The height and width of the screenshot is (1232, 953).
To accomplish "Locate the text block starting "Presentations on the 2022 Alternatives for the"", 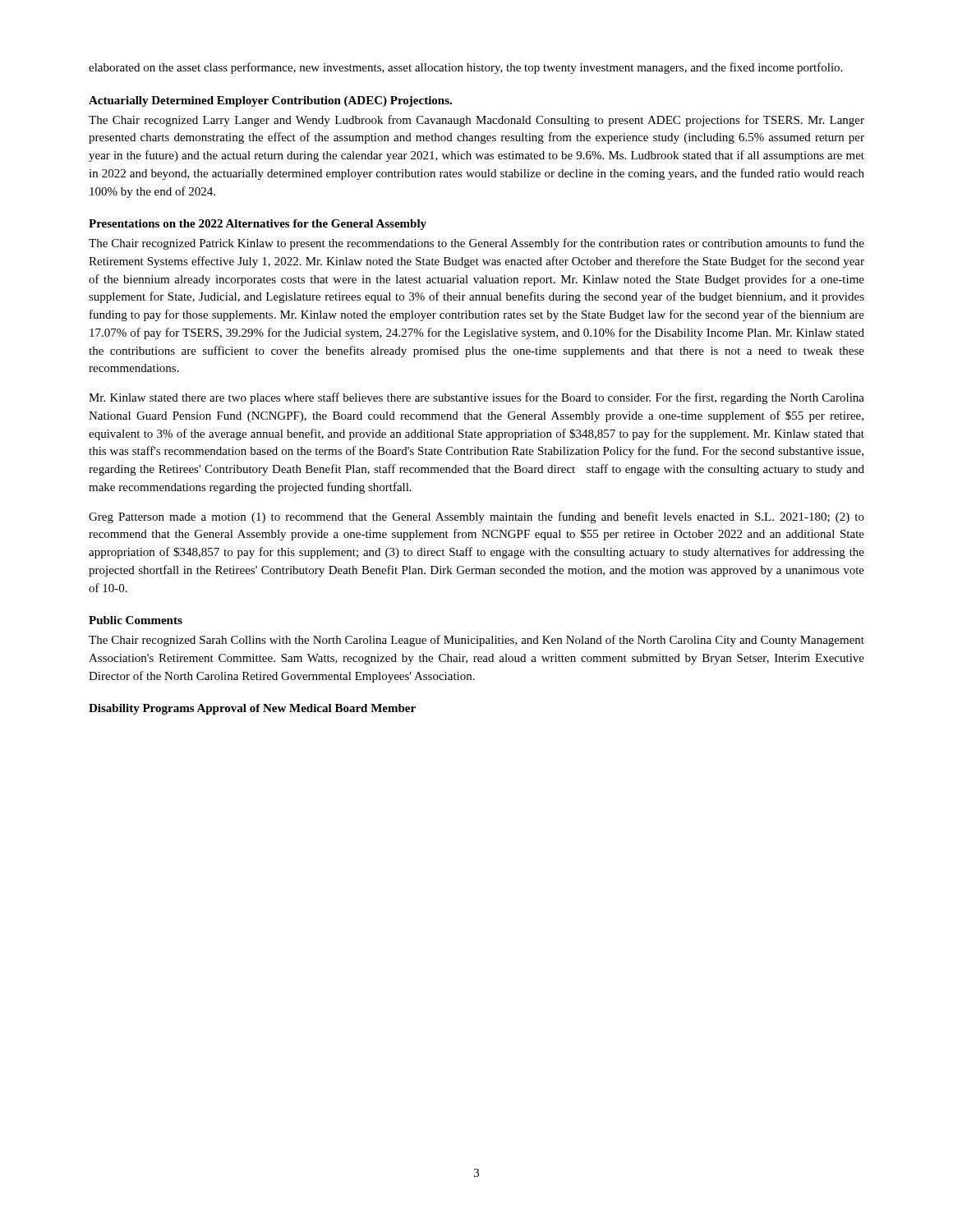I will (258, 224).
